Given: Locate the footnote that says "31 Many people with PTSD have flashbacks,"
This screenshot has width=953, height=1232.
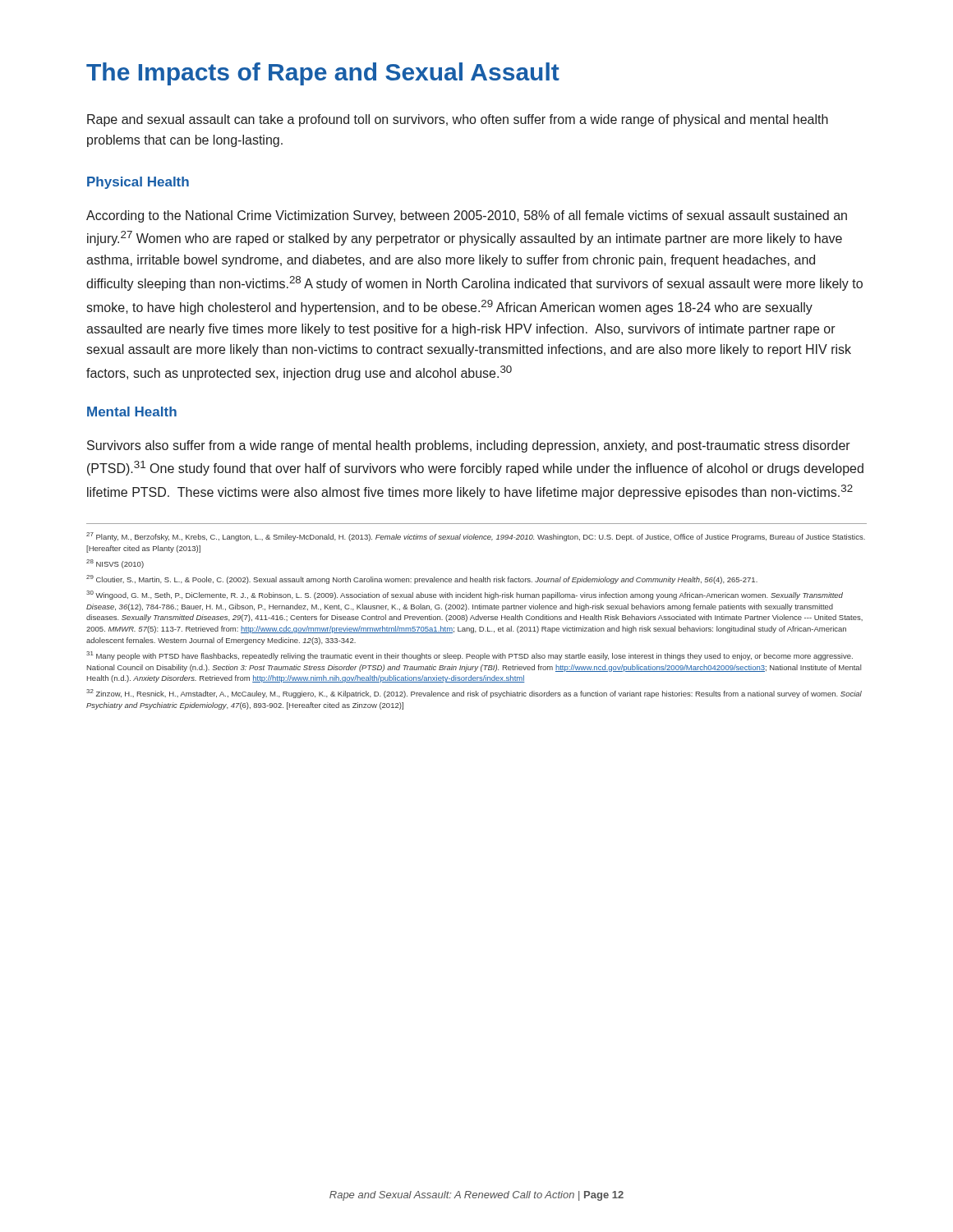Looking at the screenshot, I should click(474, 666).
